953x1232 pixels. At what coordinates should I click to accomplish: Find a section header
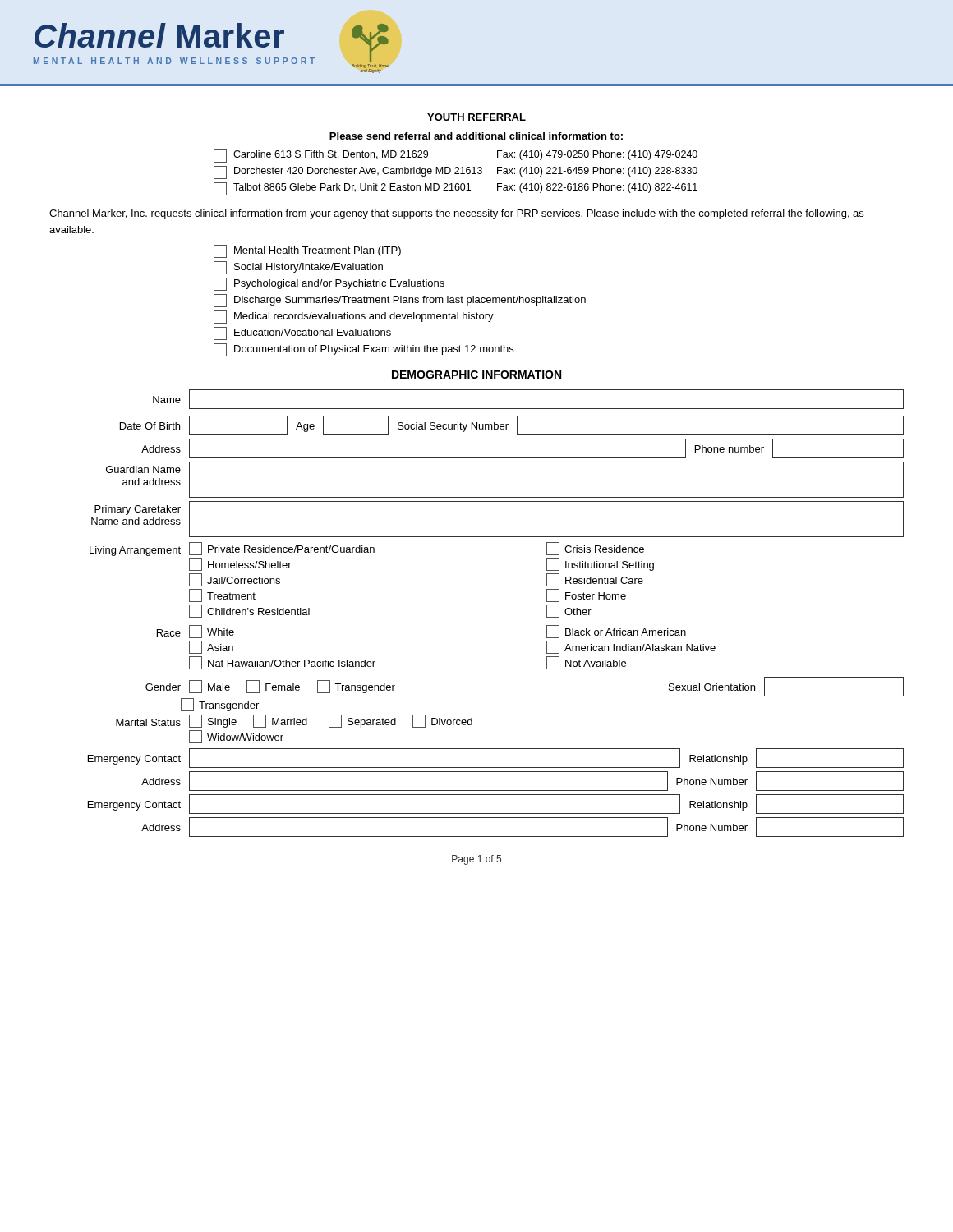[x=476, y=375]
